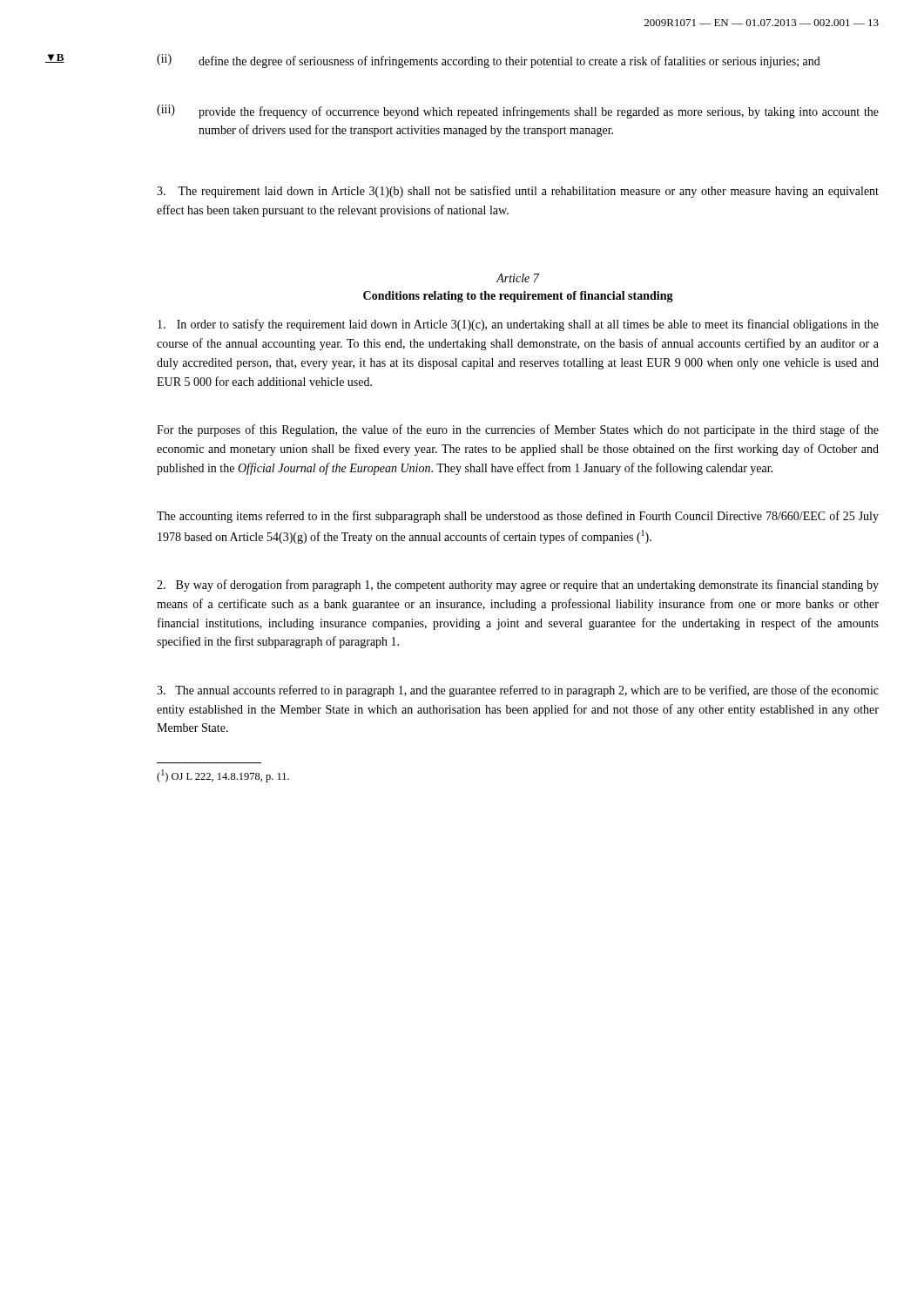
Task: Click on the text starting "For the purposes of this Regulation, the"
Action: [x=518, y=449]
